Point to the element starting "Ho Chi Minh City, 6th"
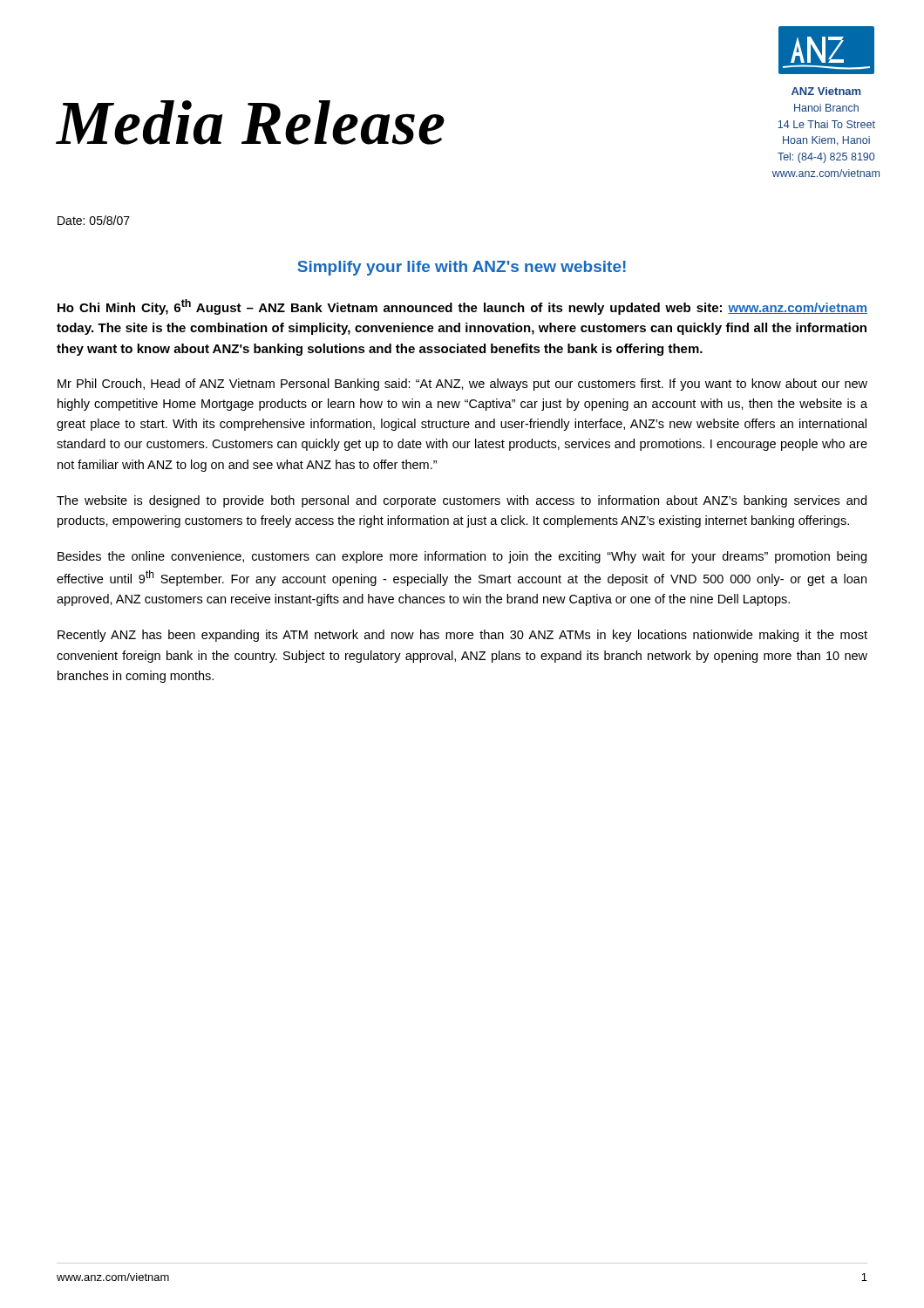This screenshot has height=1308, width=924. (462, 326)
